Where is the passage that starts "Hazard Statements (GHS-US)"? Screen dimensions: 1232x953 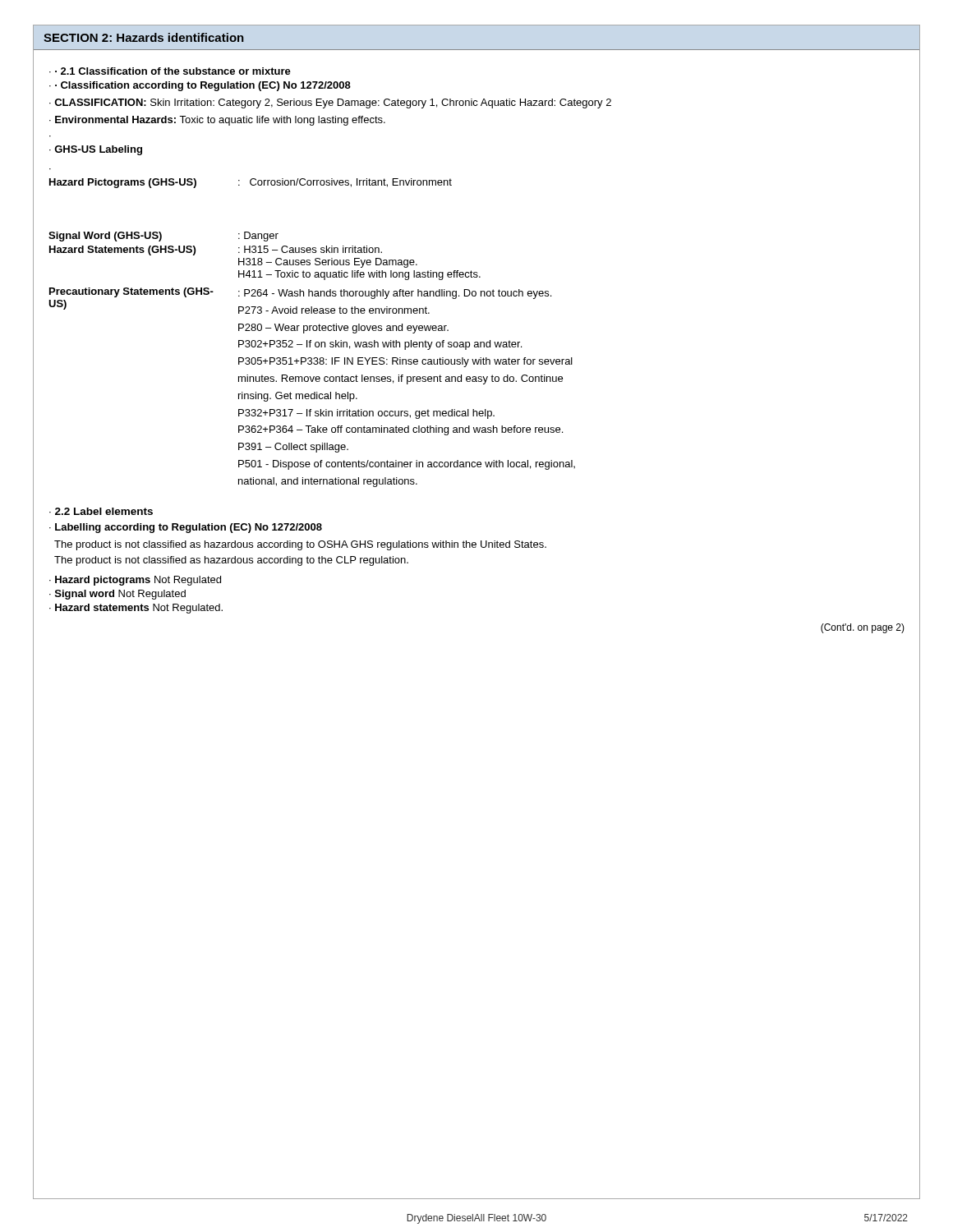click(x=476, y=262)
